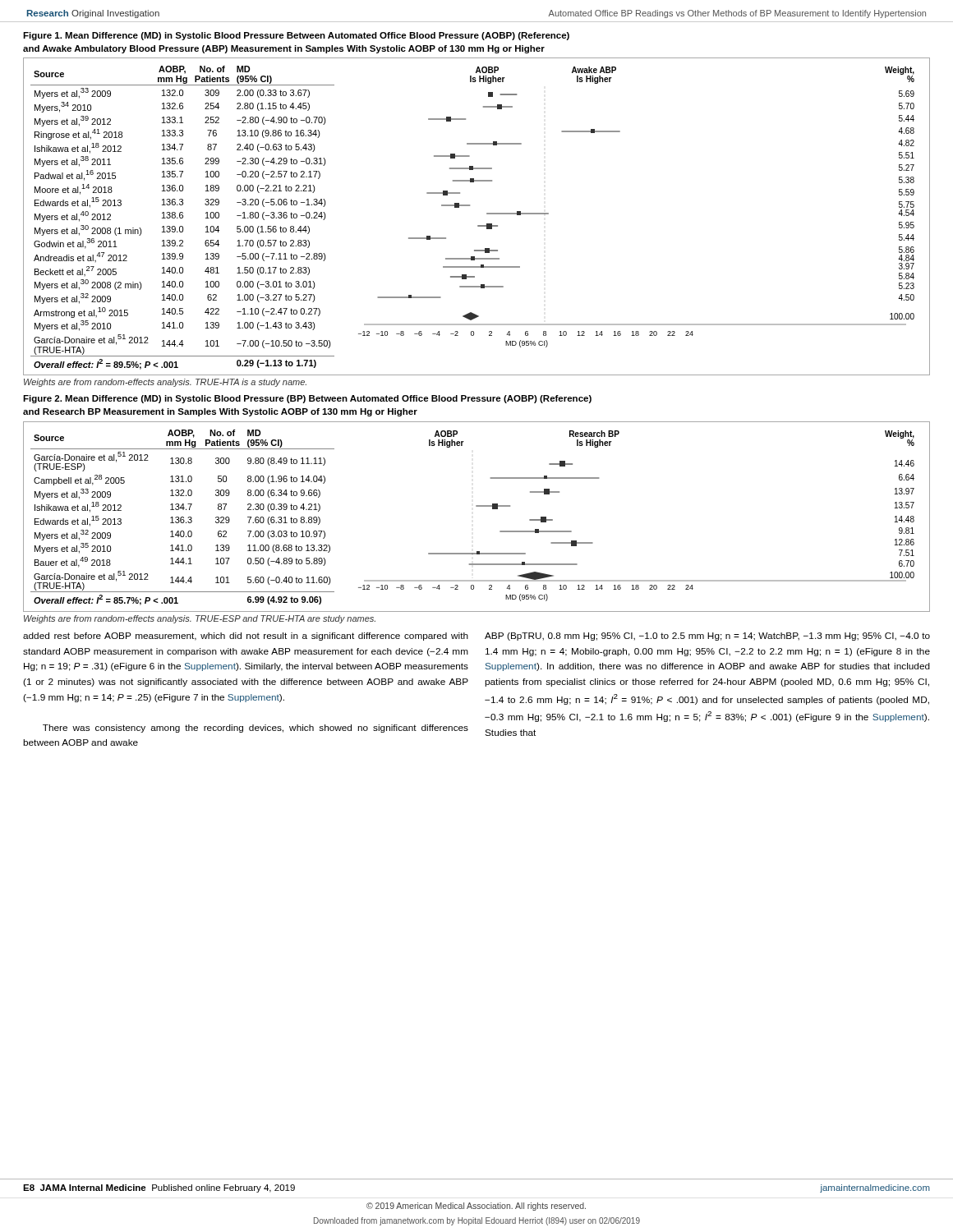Where is the caption that starts "Figure 1. Mean Difference (MD) in Systolic Blood"?
This screenshot has height=1232, width=953.
coord(296,42)
